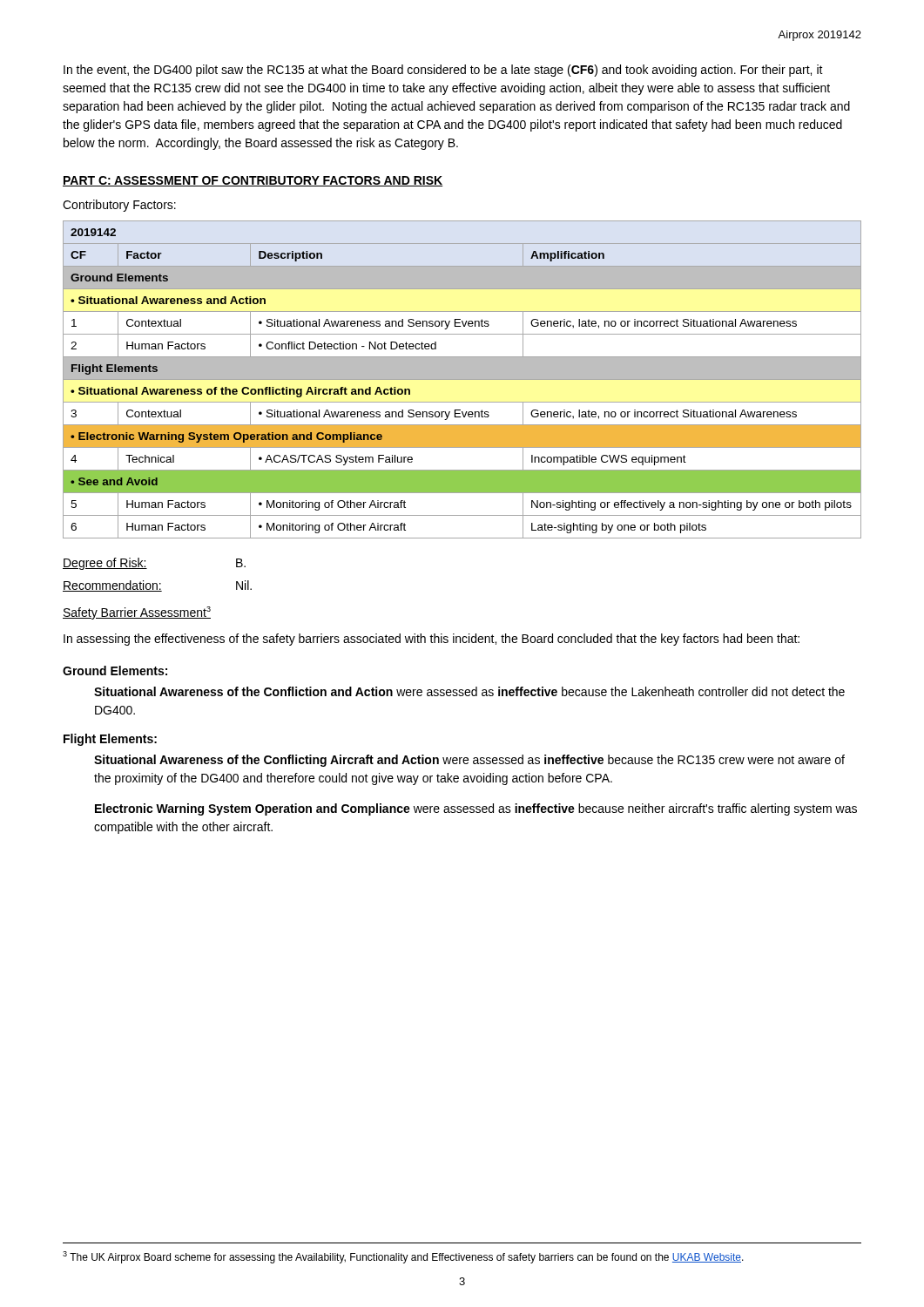Click on the footnote with the text "3 The UK Airprox Board scheme for assessing"

[403, 1257]
